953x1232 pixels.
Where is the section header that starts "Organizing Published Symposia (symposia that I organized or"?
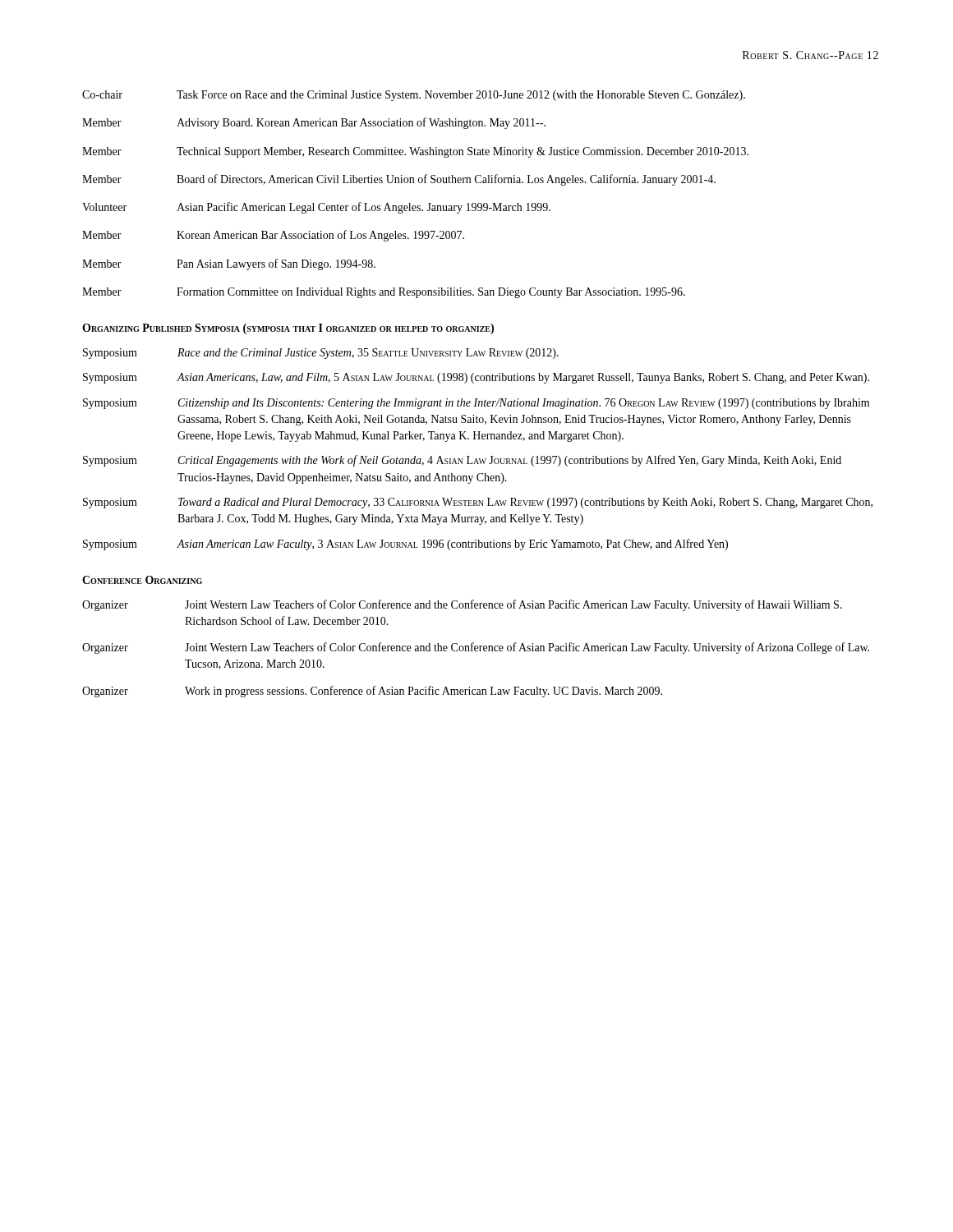(x=288, y=328)
